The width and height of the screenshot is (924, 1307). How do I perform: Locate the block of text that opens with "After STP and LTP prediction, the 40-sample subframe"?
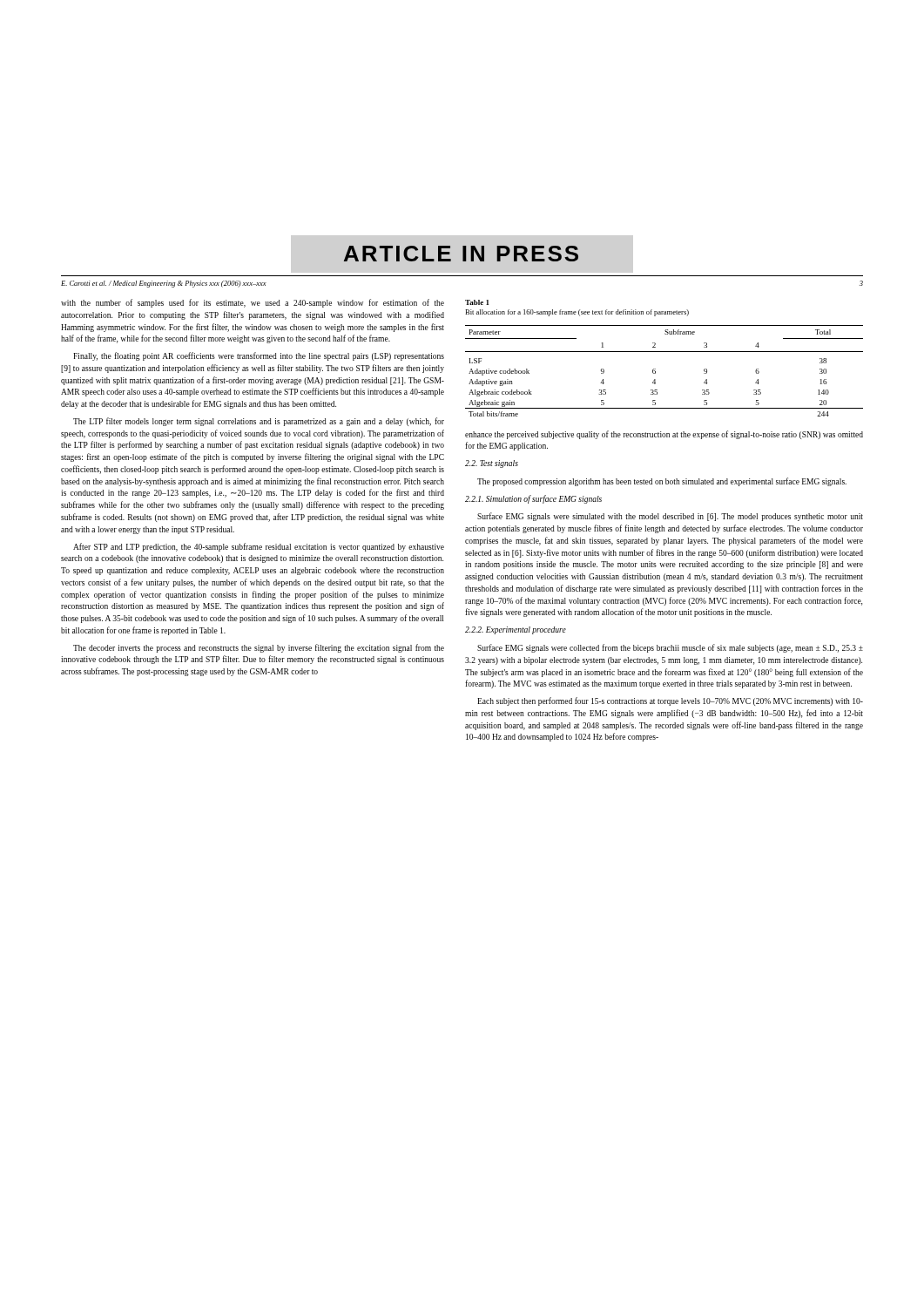253,590
